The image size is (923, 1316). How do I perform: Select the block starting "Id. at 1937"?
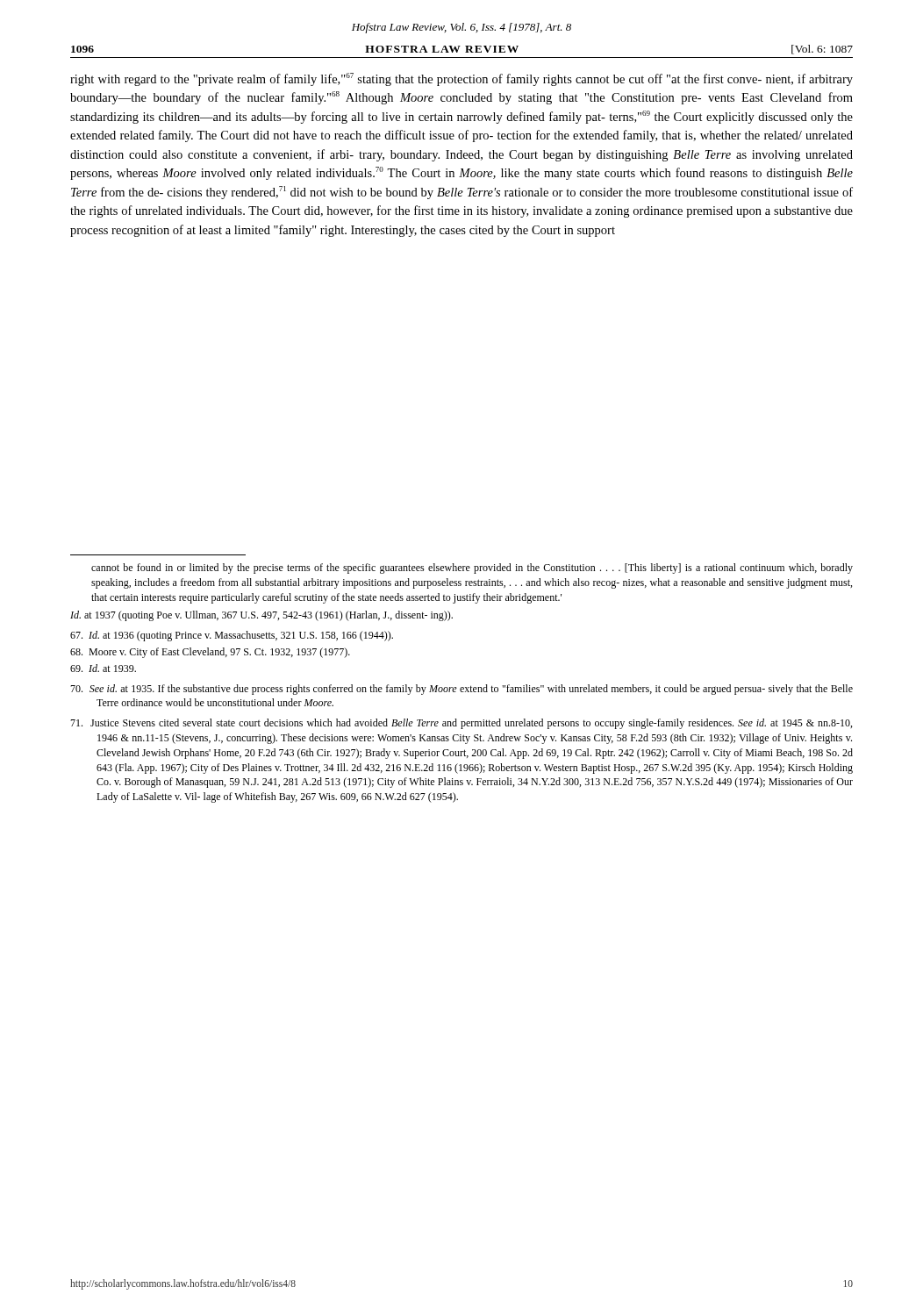(262, 615)
